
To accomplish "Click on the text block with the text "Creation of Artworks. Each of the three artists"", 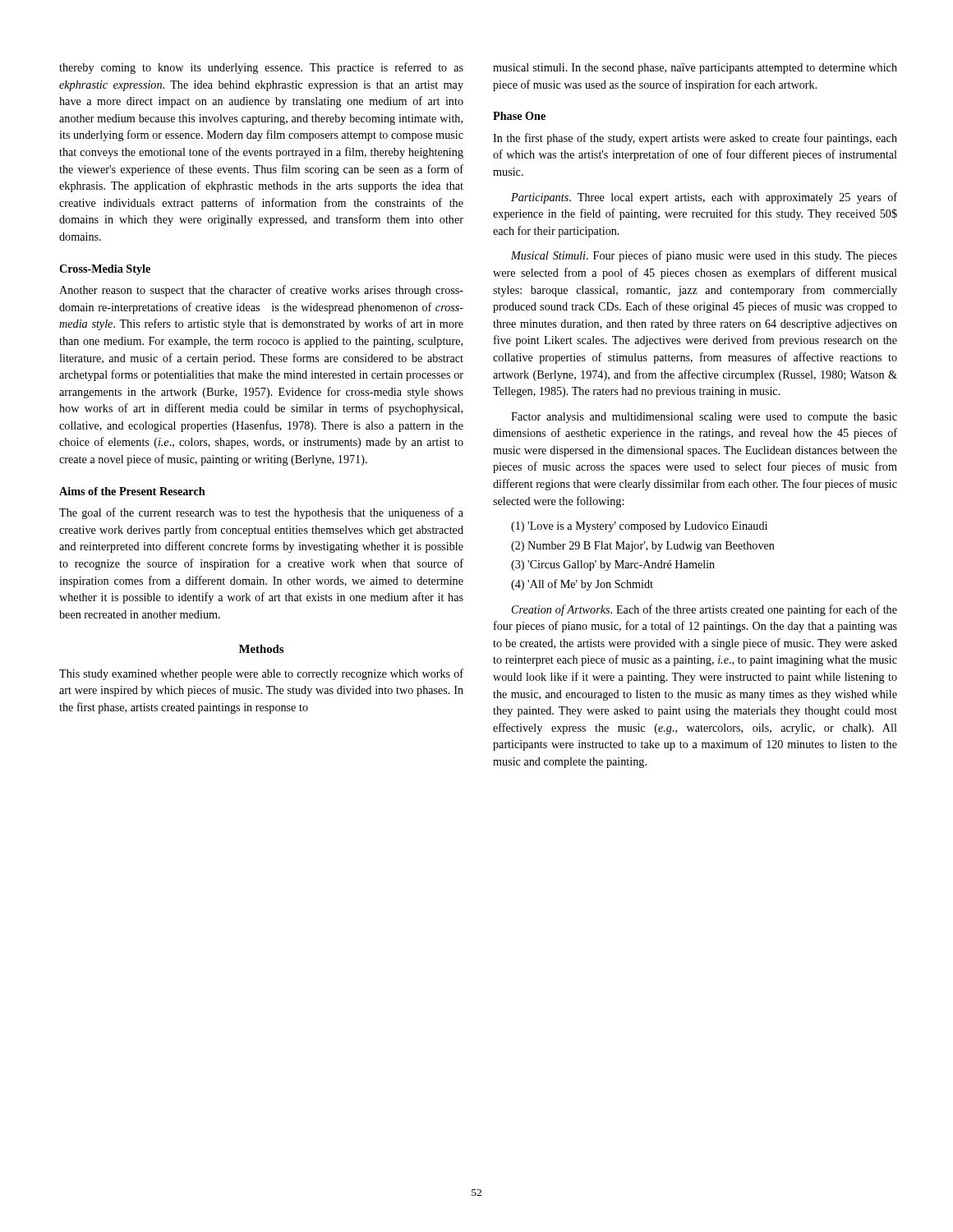I will coord(695,685).
